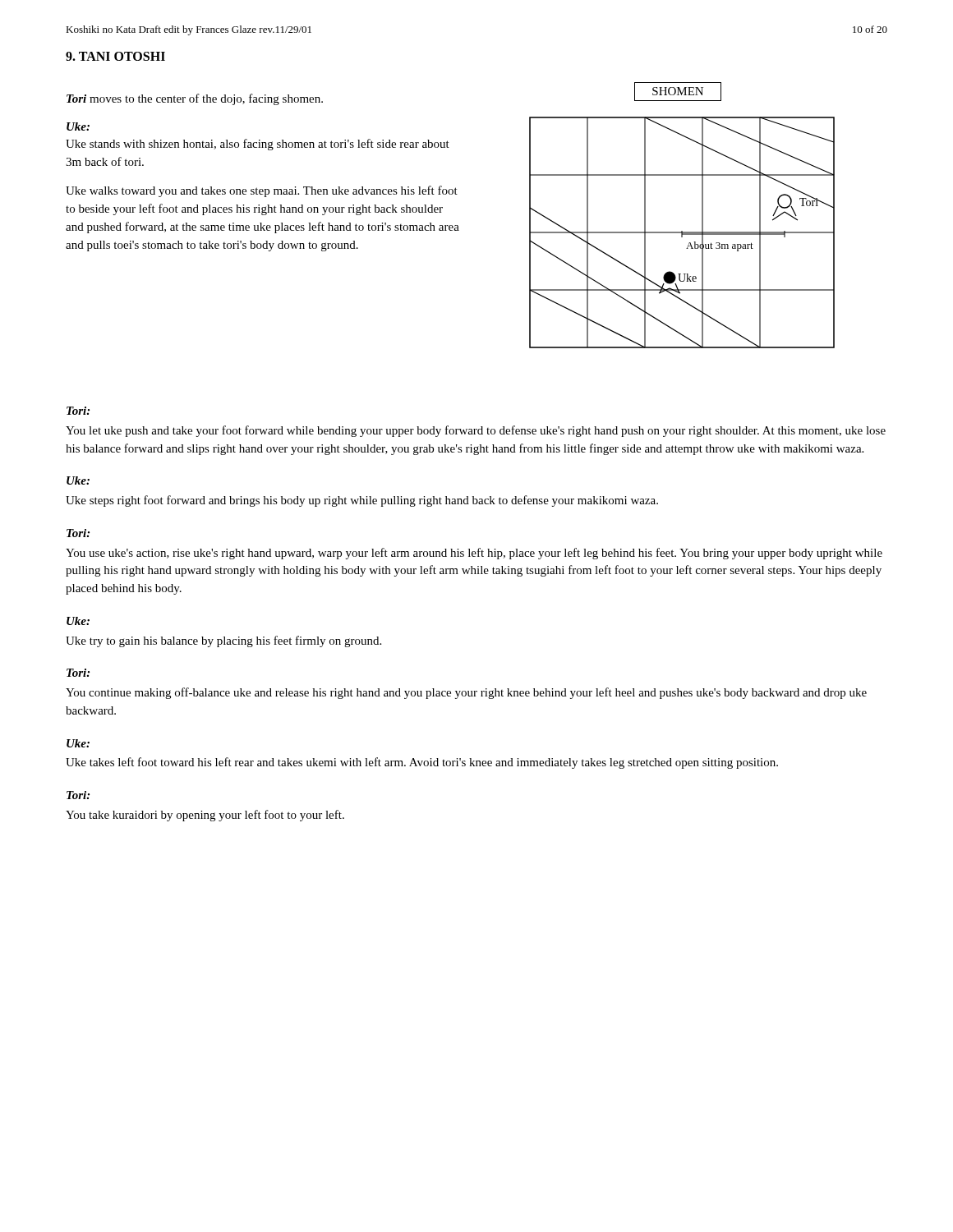Click on the block starting "Uke takes left foot toward his left rear"
The height and width of the screenshot is (1232, 953).
(422, 762)
